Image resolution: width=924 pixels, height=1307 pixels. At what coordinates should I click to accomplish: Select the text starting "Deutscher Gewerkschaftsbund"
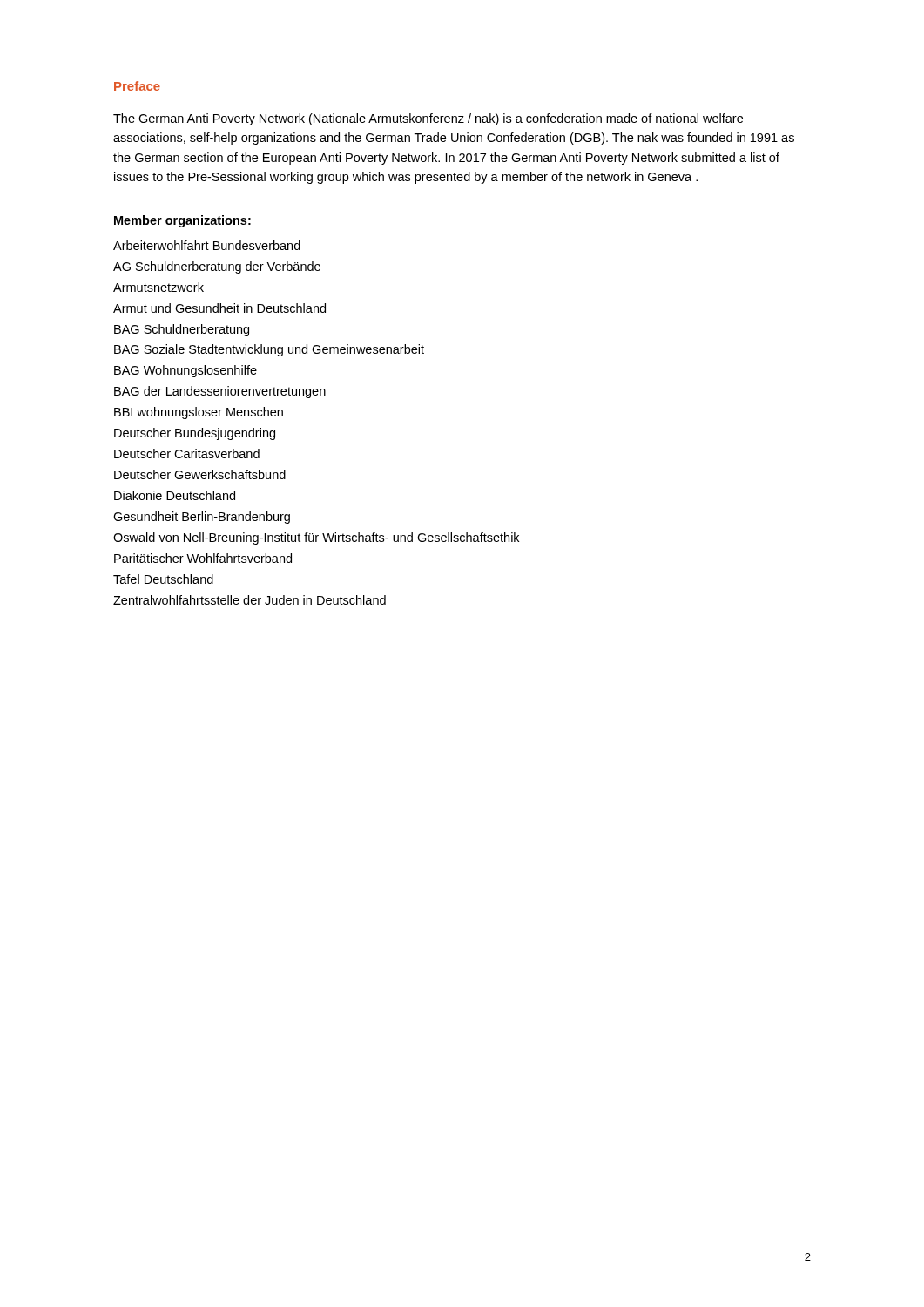[x=200, y=475]
